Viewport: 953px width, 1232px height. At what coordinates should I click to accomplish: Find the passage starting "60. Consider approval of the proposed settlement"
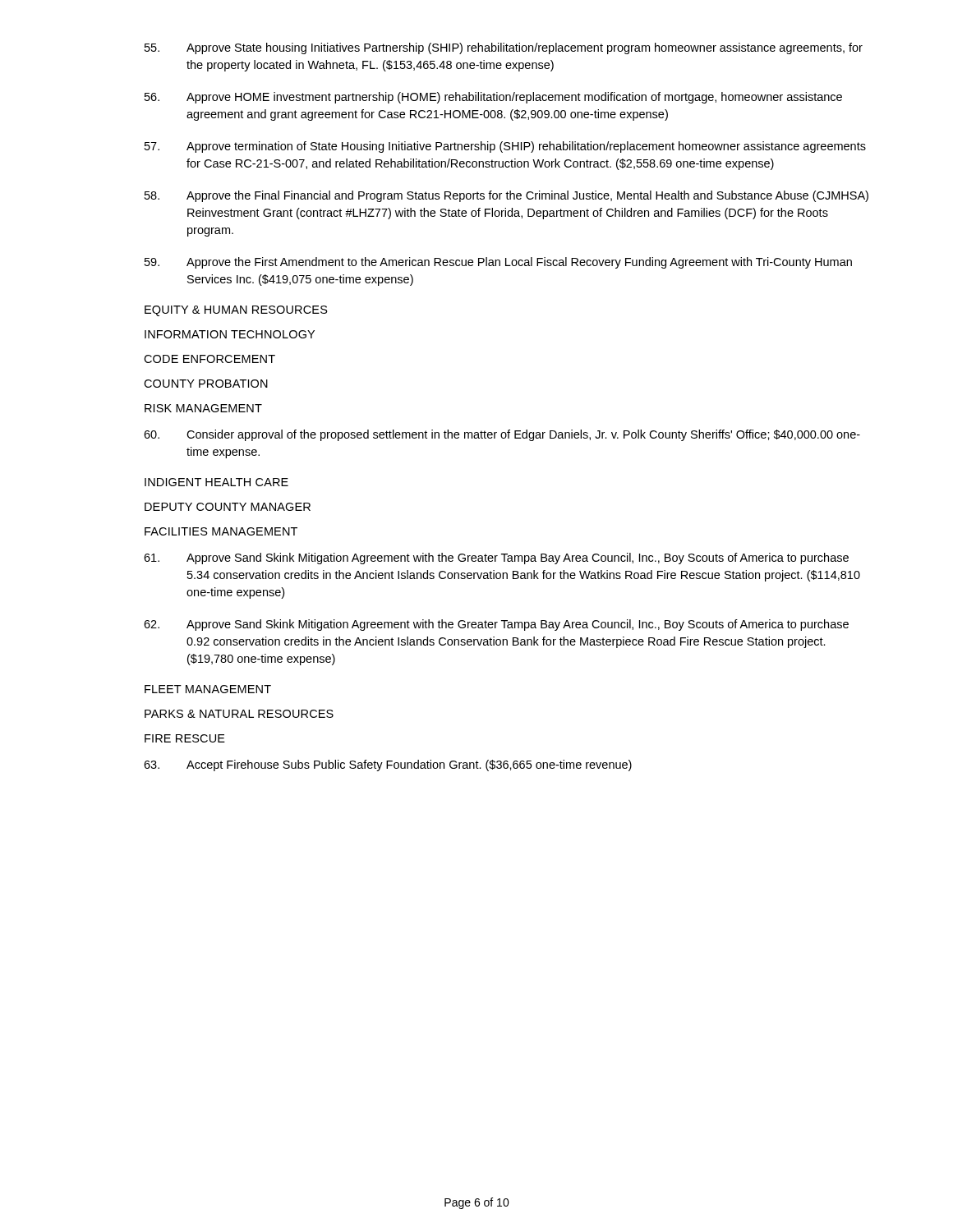507,444
